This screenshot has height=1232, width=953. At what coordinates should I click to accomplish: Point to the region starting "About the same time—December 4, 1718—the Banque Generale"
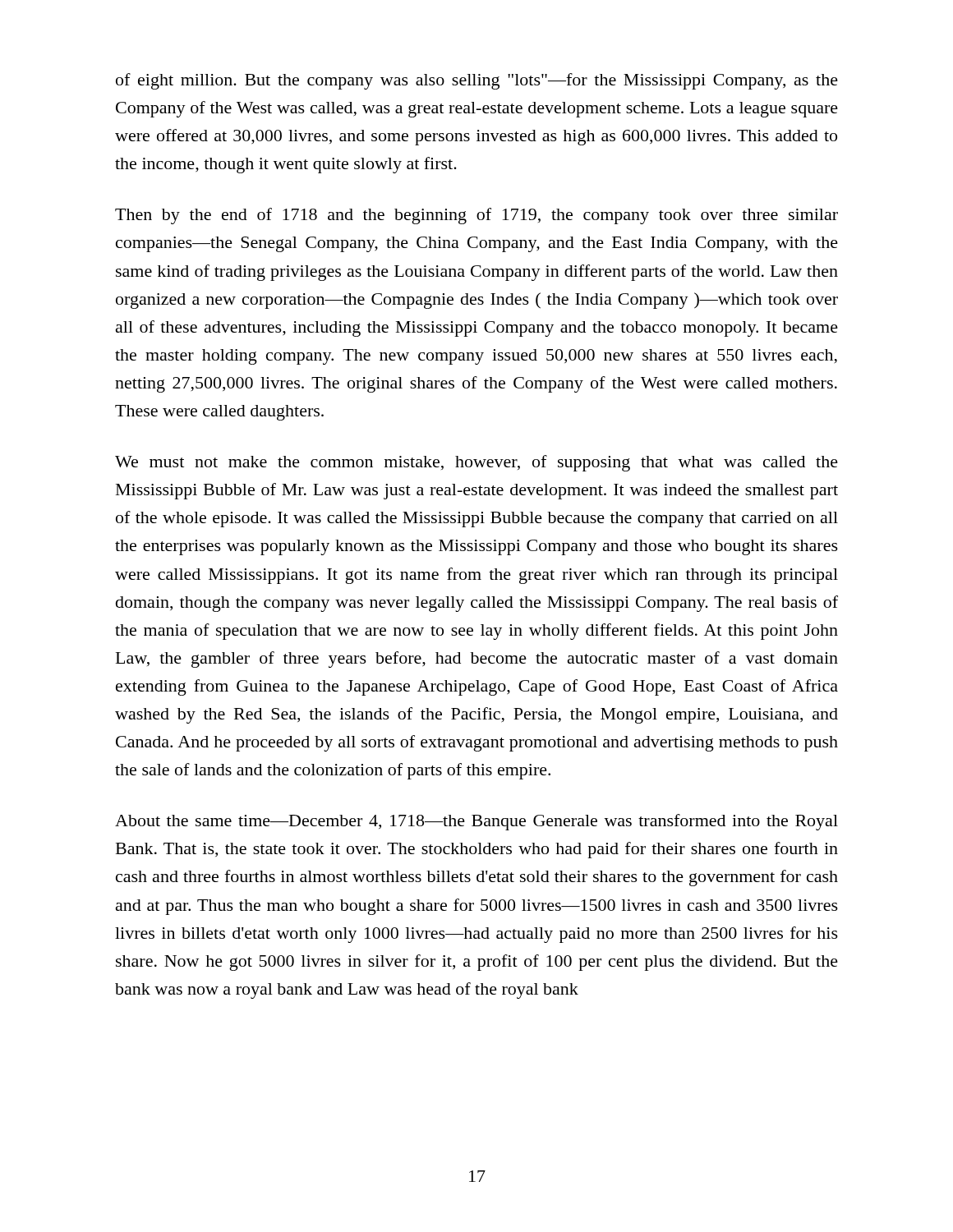(476, 904)
